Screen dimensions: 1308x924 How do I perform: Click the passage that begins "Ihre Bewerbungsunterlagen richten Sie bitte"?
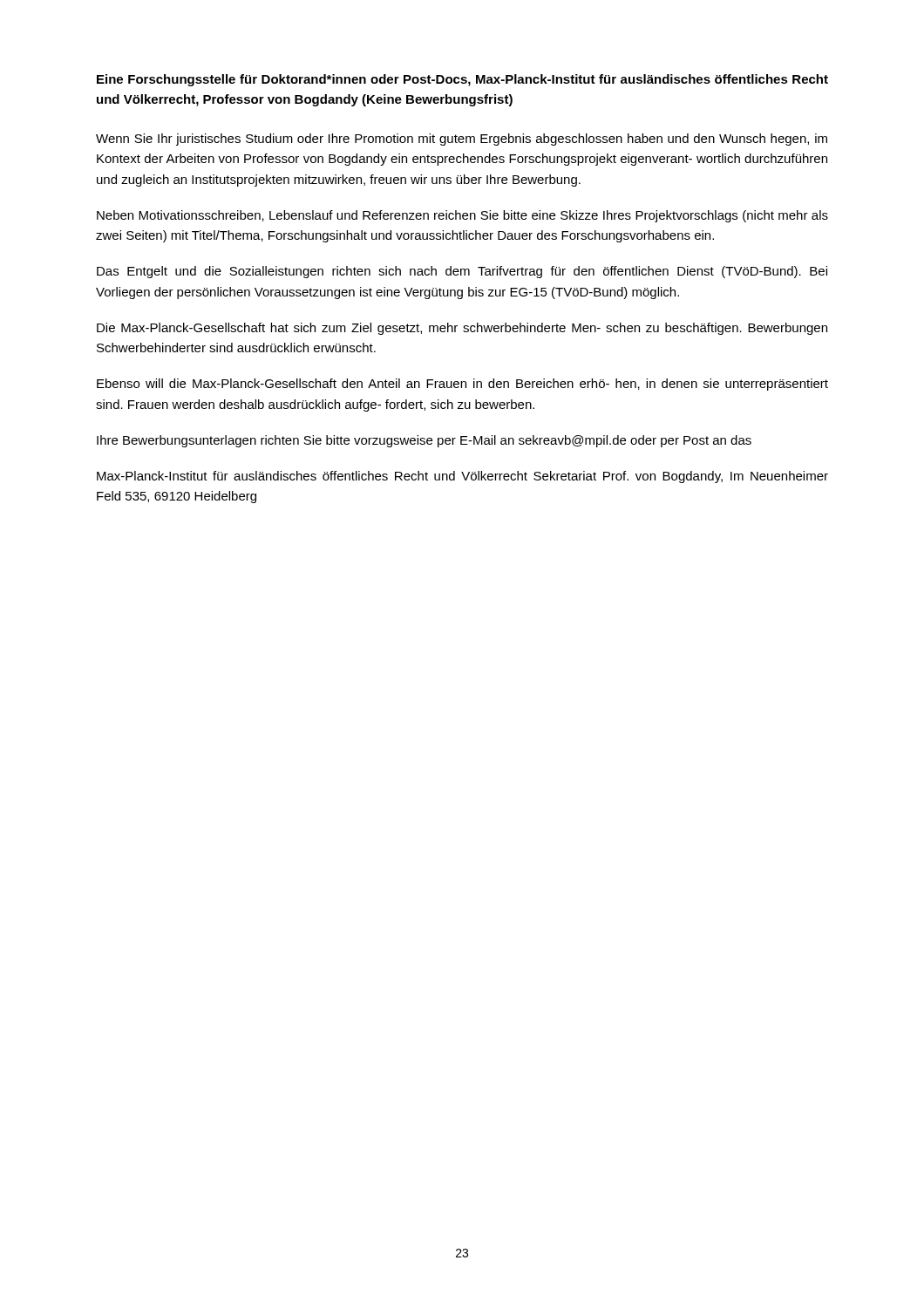[x=424, y=440]
